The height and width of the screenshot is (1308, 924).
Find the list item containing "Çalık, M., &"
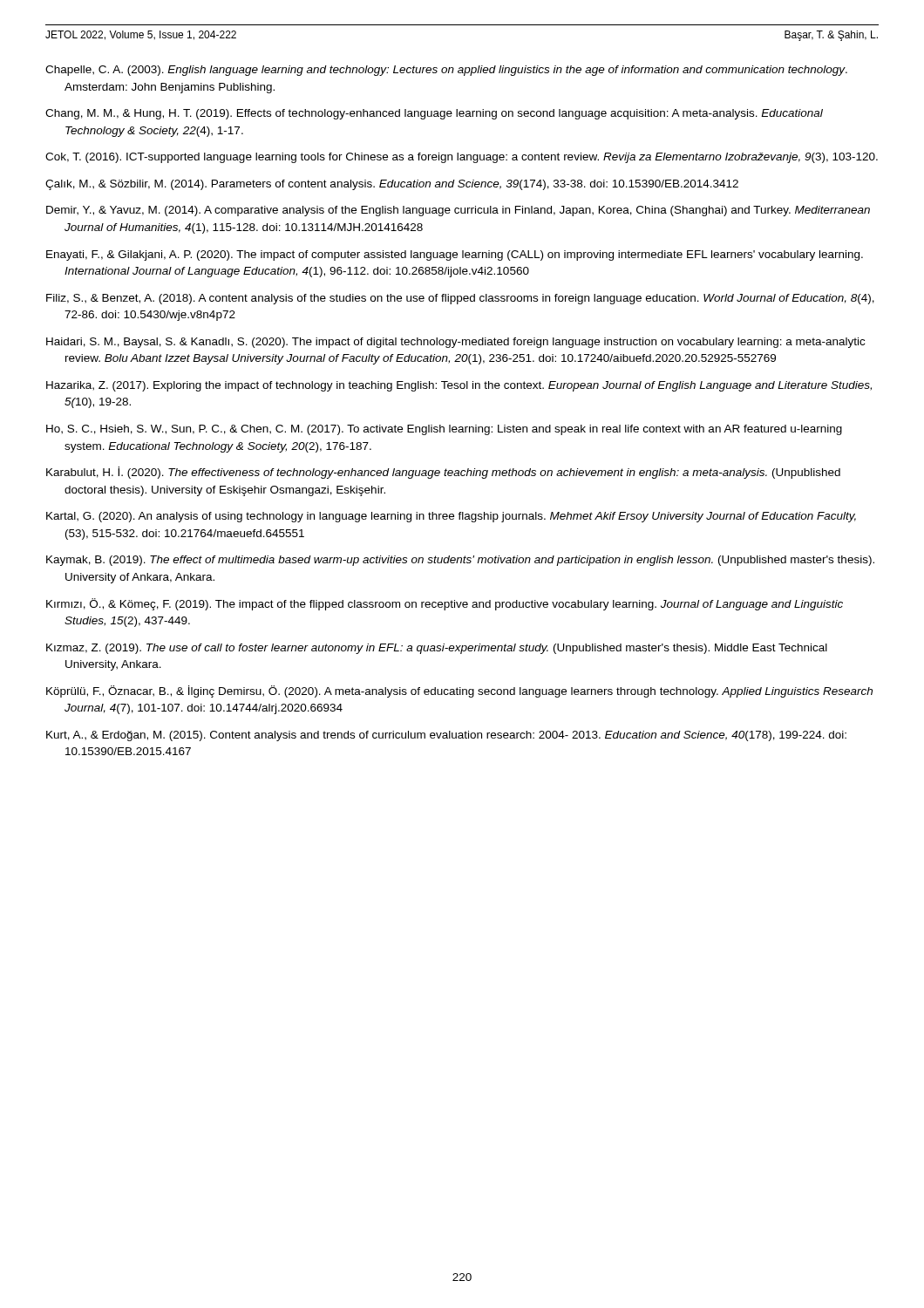click(392, 184)
